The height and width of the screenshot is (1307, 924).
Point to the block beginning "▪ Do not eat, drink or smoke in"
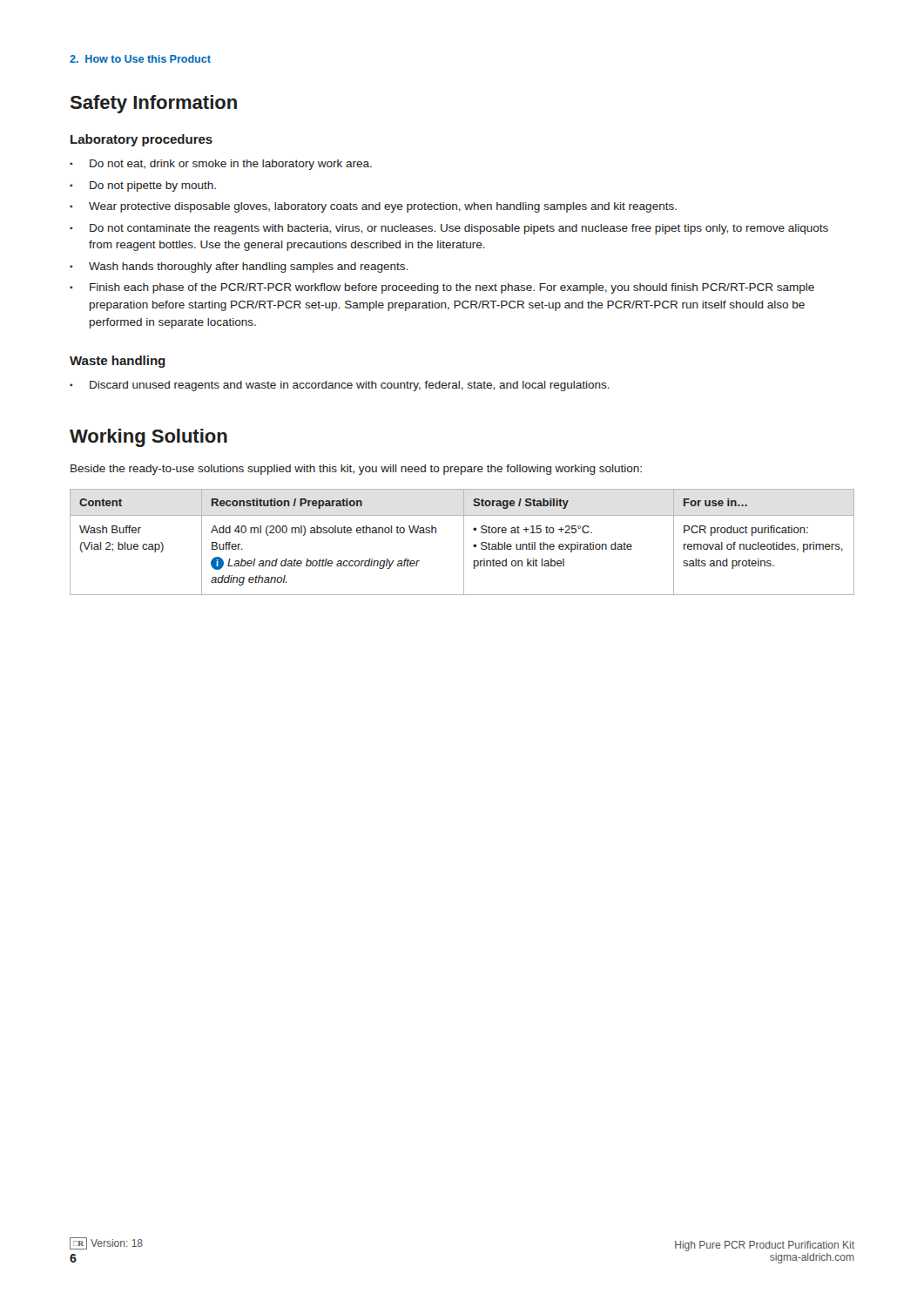pos(221,165)
